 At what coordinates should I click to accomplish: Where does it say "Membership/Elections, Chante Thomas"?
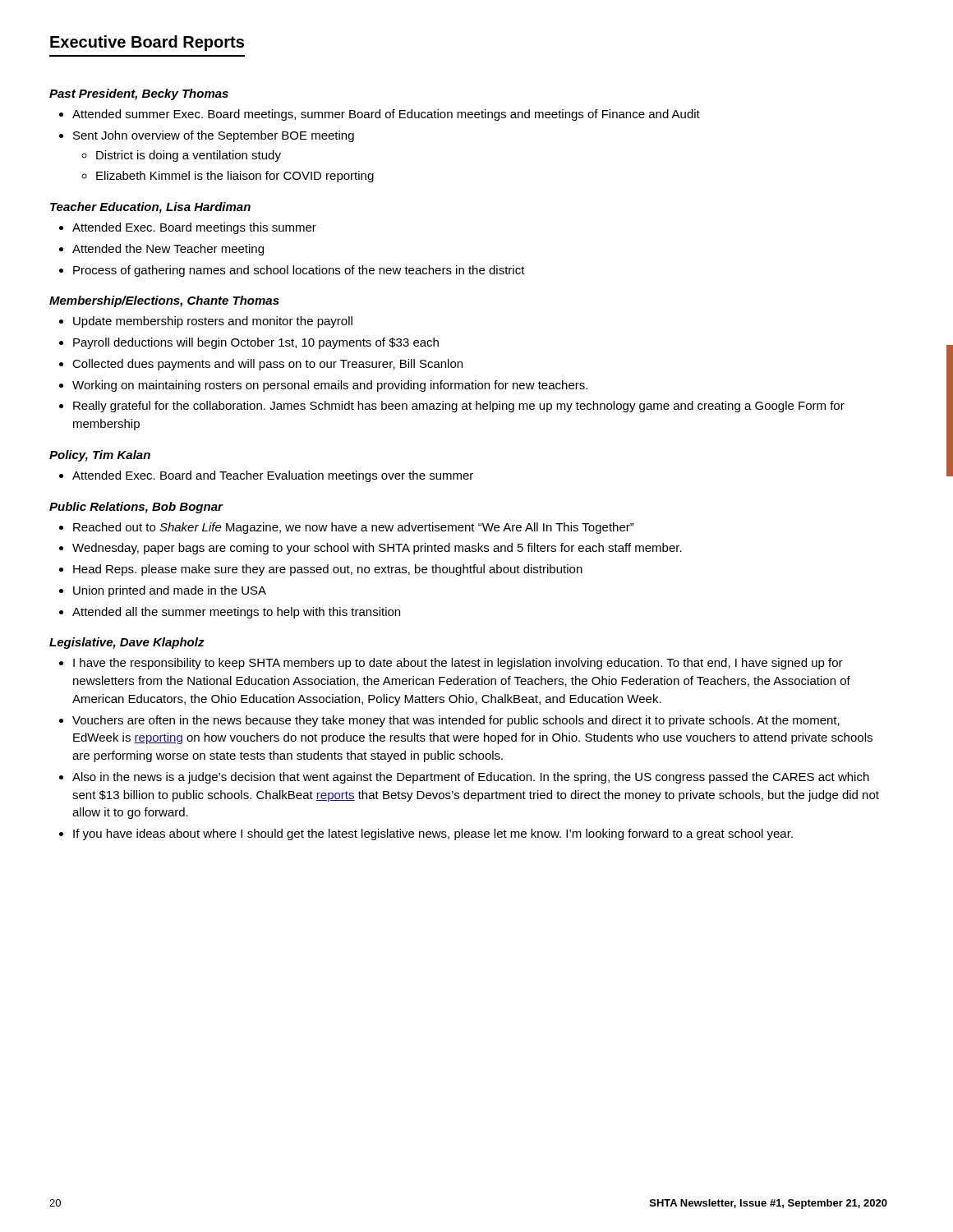(164, 301)
